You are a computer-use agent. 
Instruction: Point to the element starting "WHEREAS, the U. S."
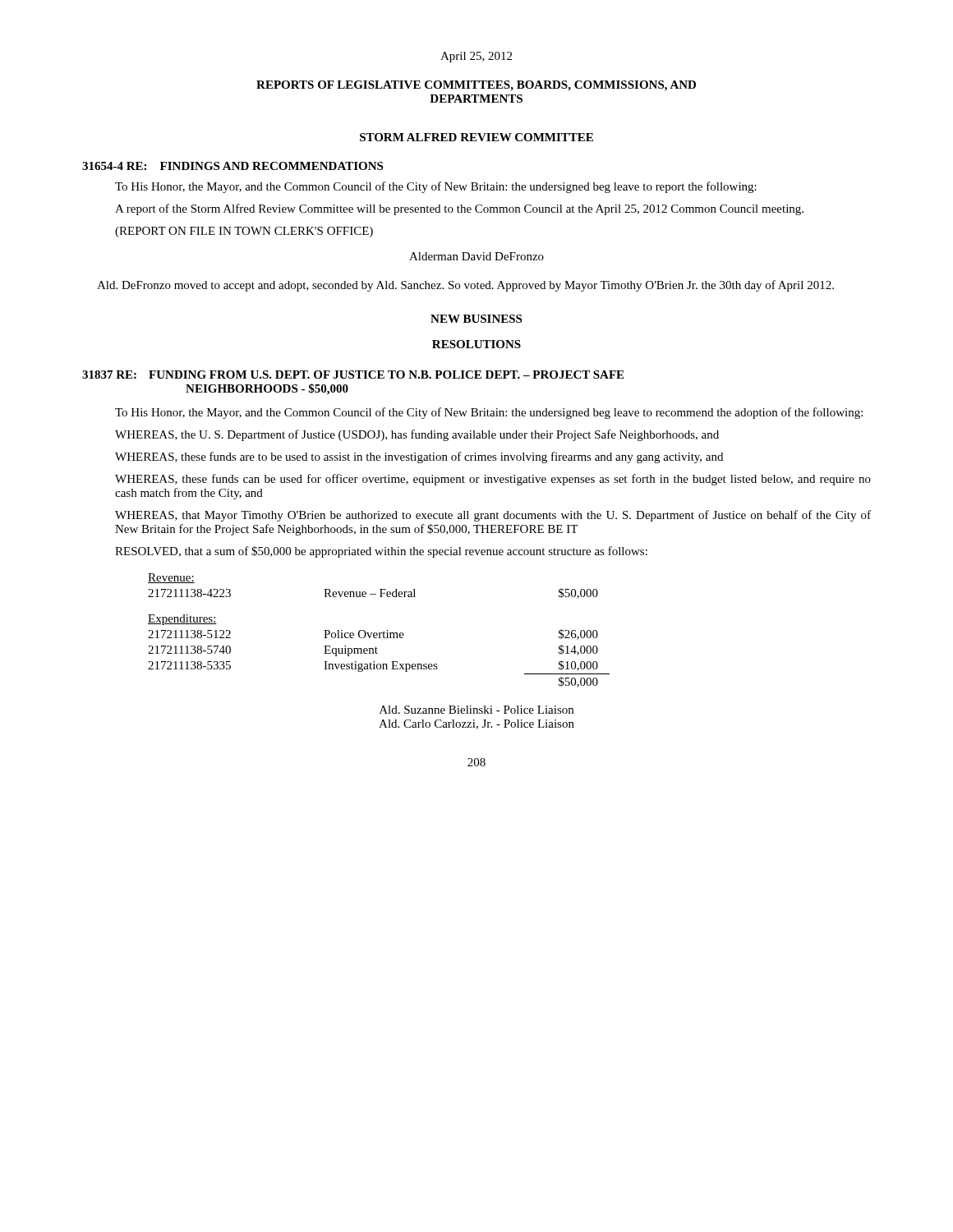[x=417, y=434]
